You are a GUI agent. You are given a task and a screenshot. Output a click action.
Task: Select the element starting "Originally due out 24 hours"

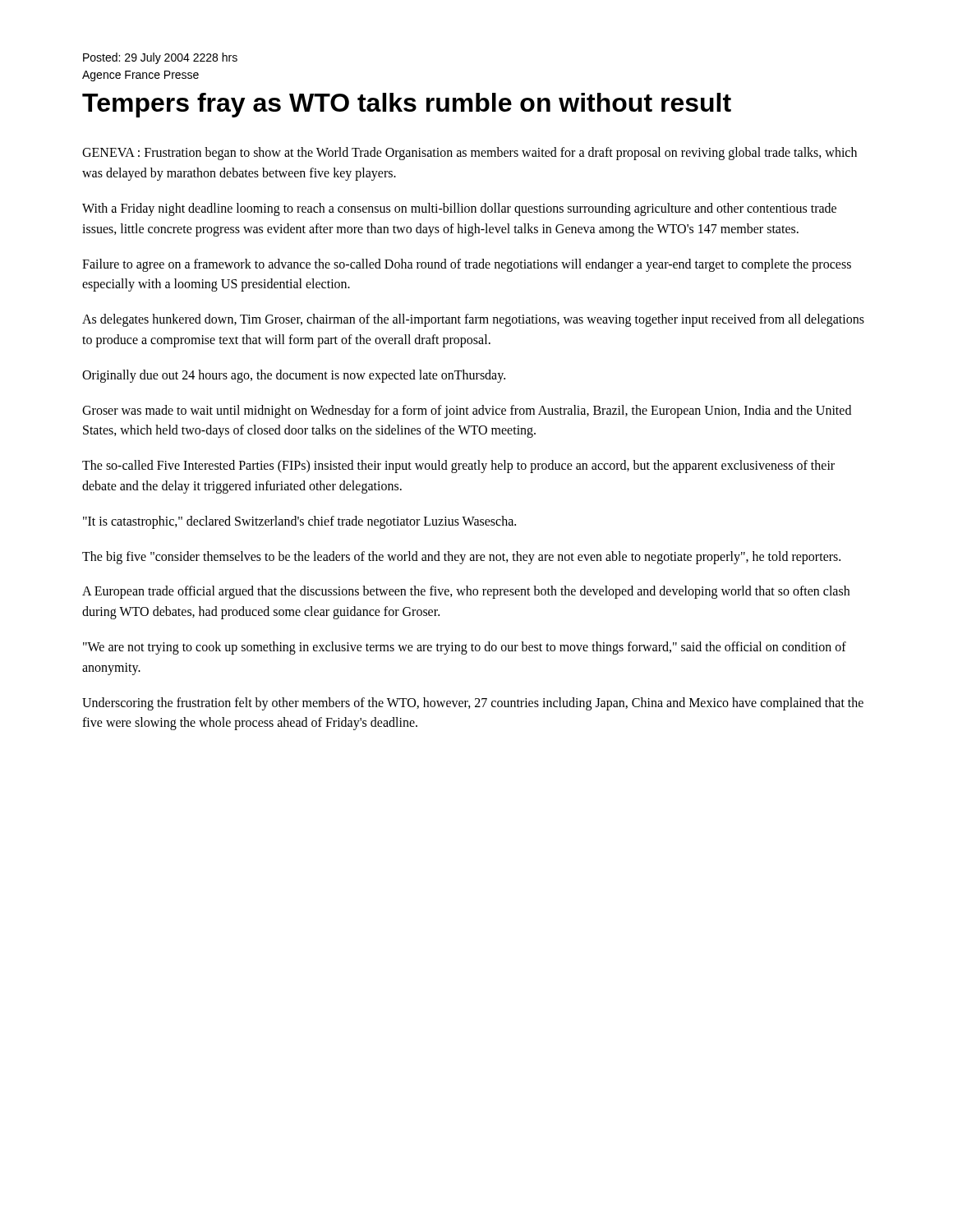click(x=294, y=375)
